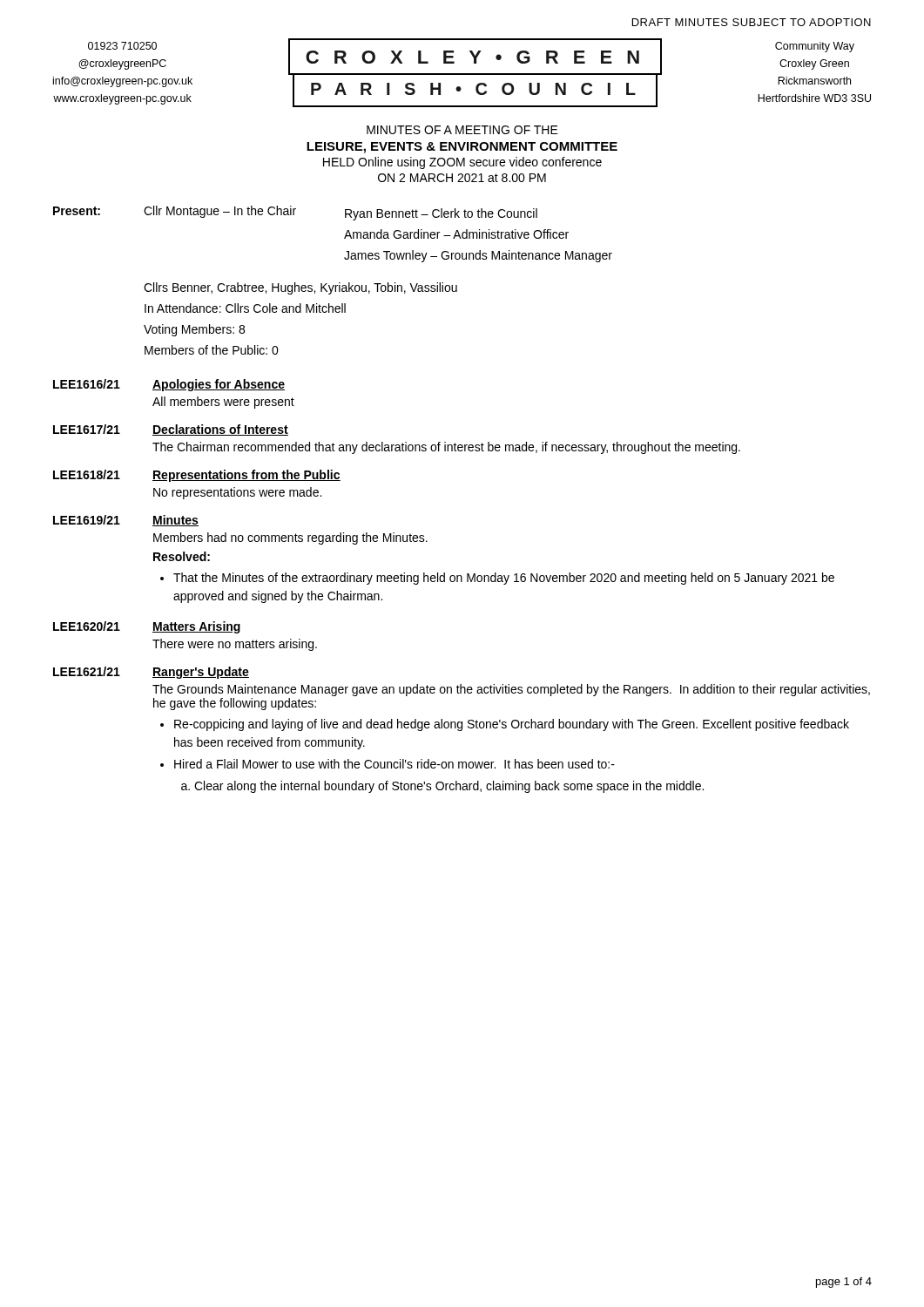Find the logo

pyautogui.click(x=475, y=72)
